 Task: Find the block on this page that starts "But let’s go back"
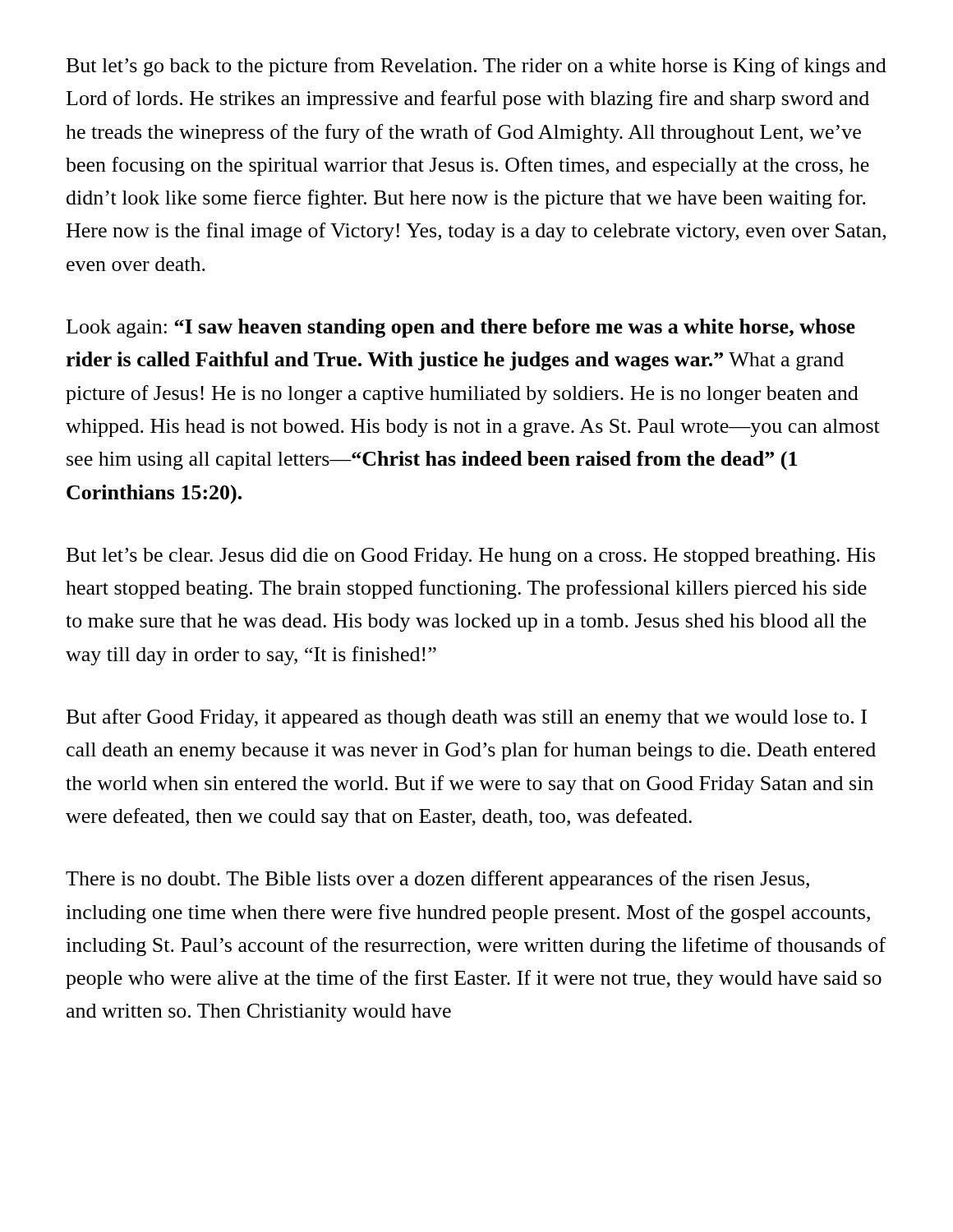tap(476, 165)
